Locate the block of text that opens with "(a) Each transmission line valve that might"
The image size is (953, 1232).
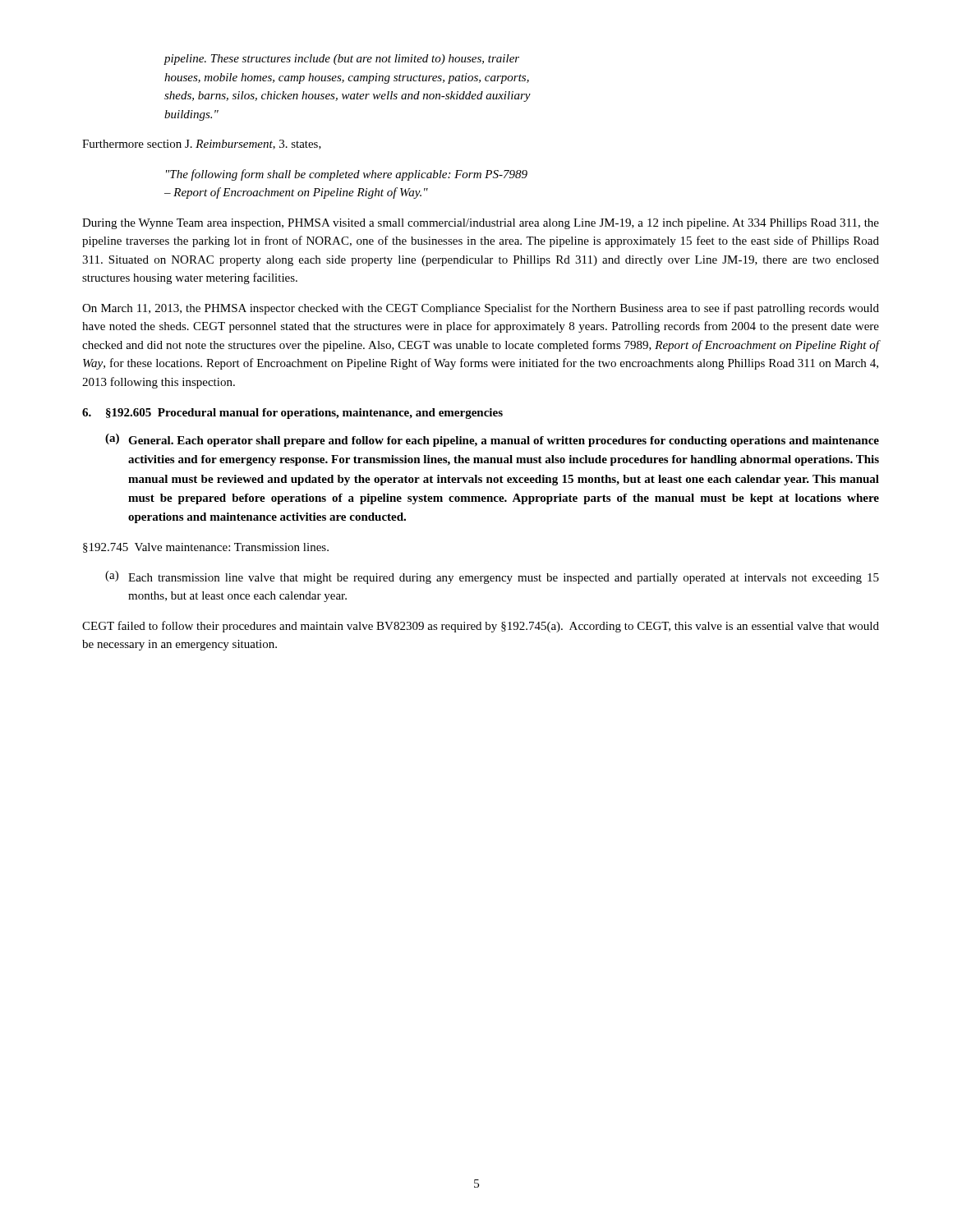point(492,587)
